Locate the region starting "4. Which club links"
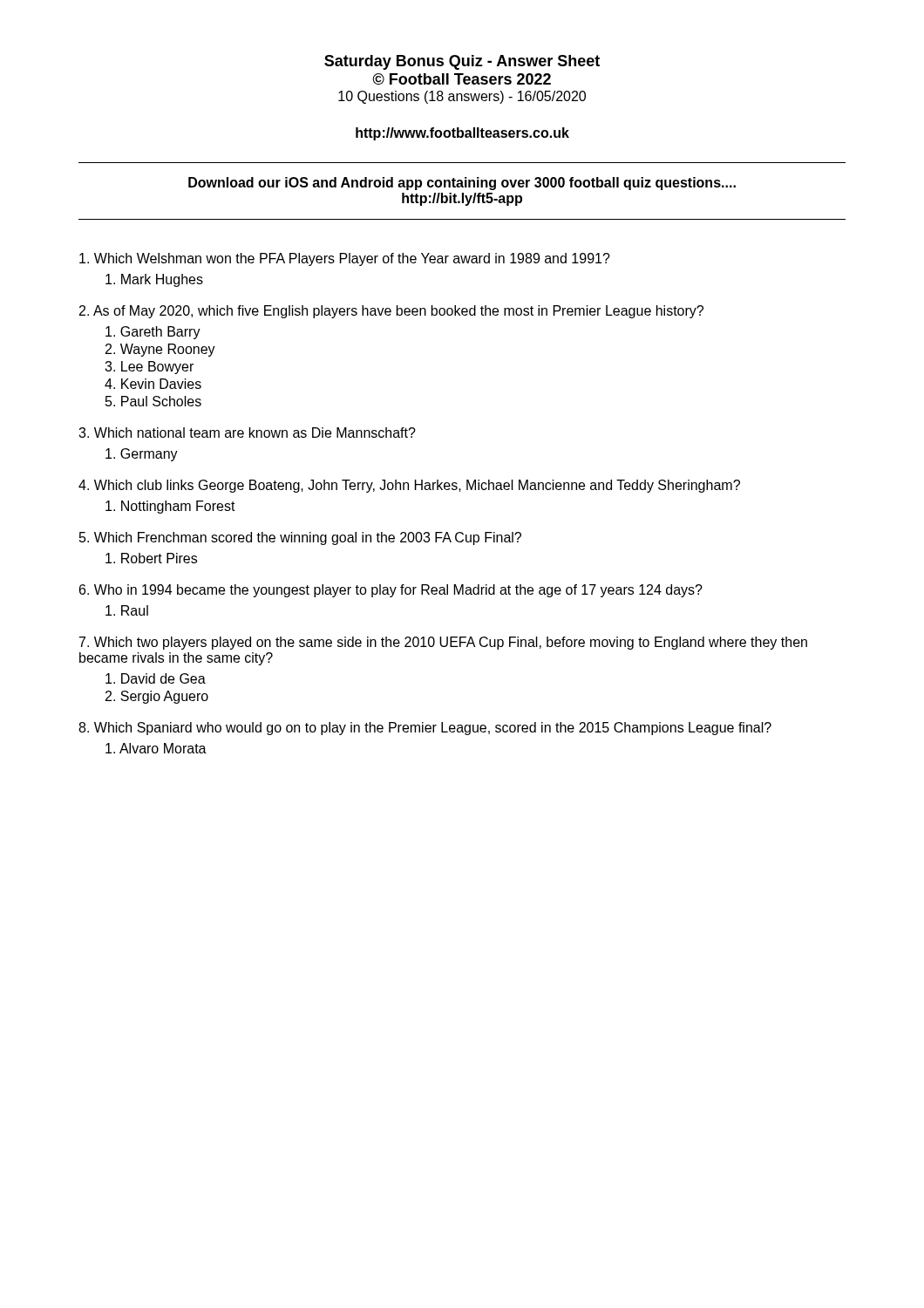This screenshot has width=924, height=1308. [462, 496]
